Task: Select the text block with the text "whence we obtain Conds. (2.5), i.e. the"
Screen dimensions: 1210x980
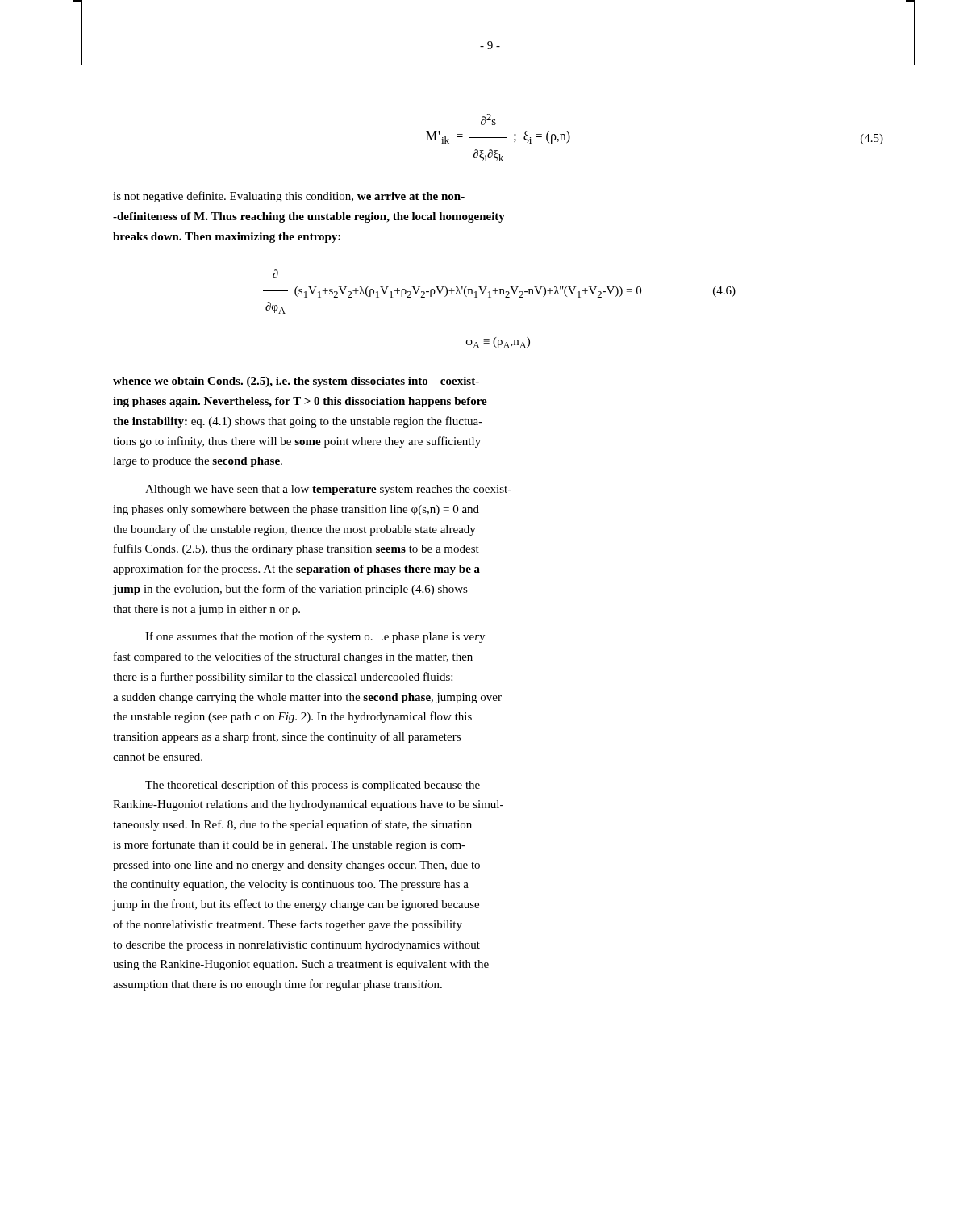Action: tap(300, 421)
